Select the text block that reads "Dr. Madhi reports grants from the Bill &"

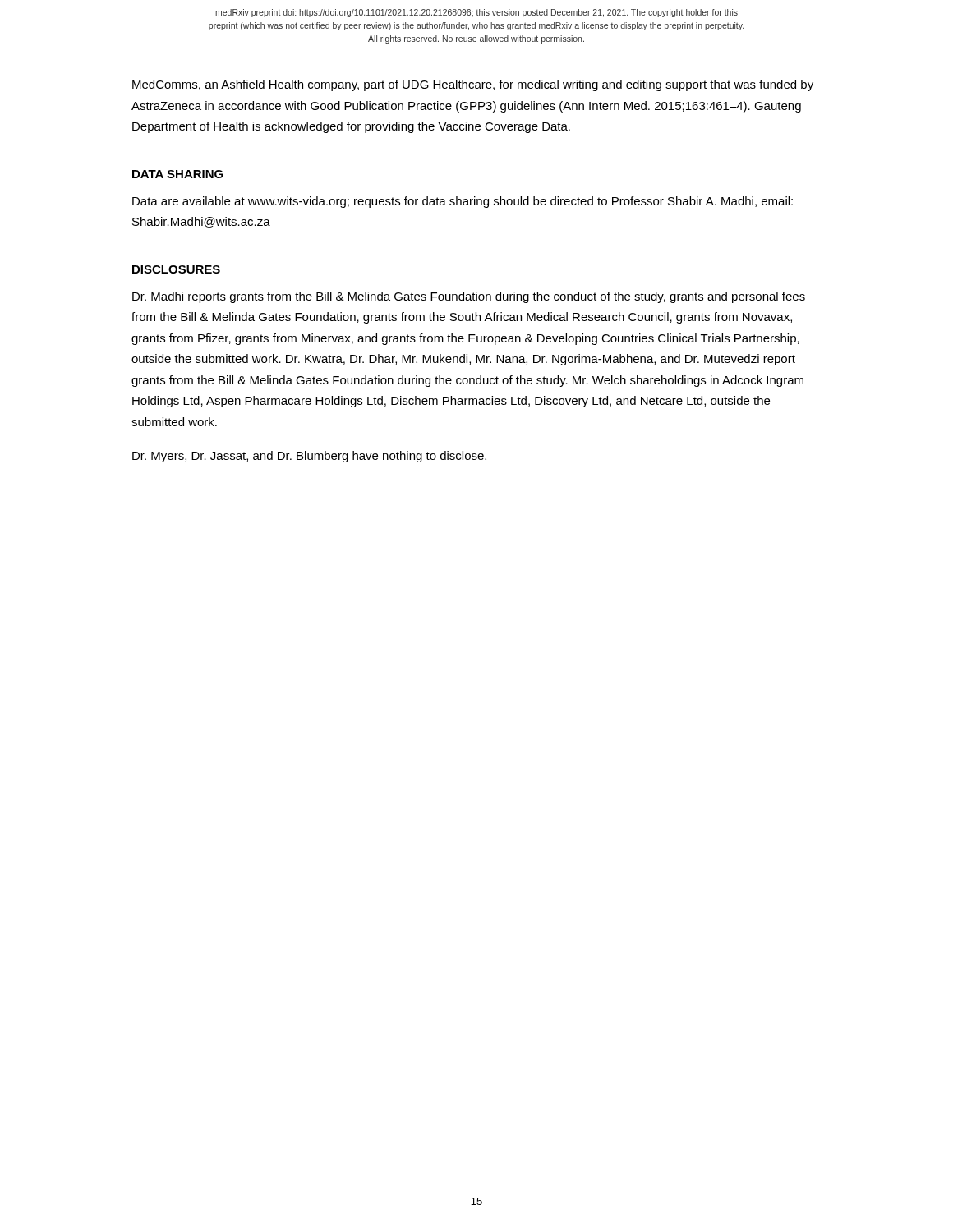pos(468,359)
